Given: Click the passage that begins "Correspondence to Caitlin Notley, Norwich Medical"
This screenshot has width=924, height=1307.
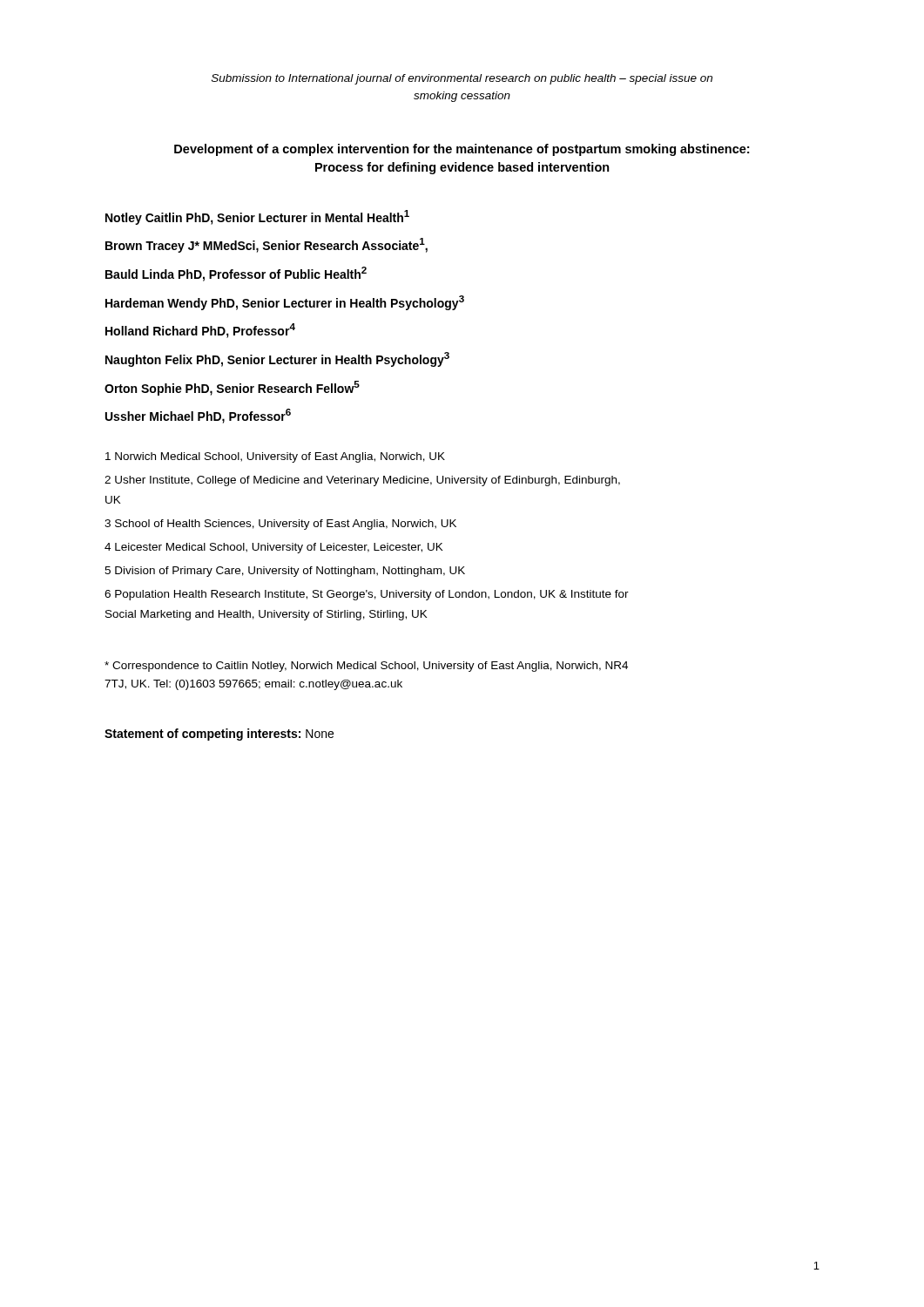Looking at the screenshot, I should coord(366,674).
